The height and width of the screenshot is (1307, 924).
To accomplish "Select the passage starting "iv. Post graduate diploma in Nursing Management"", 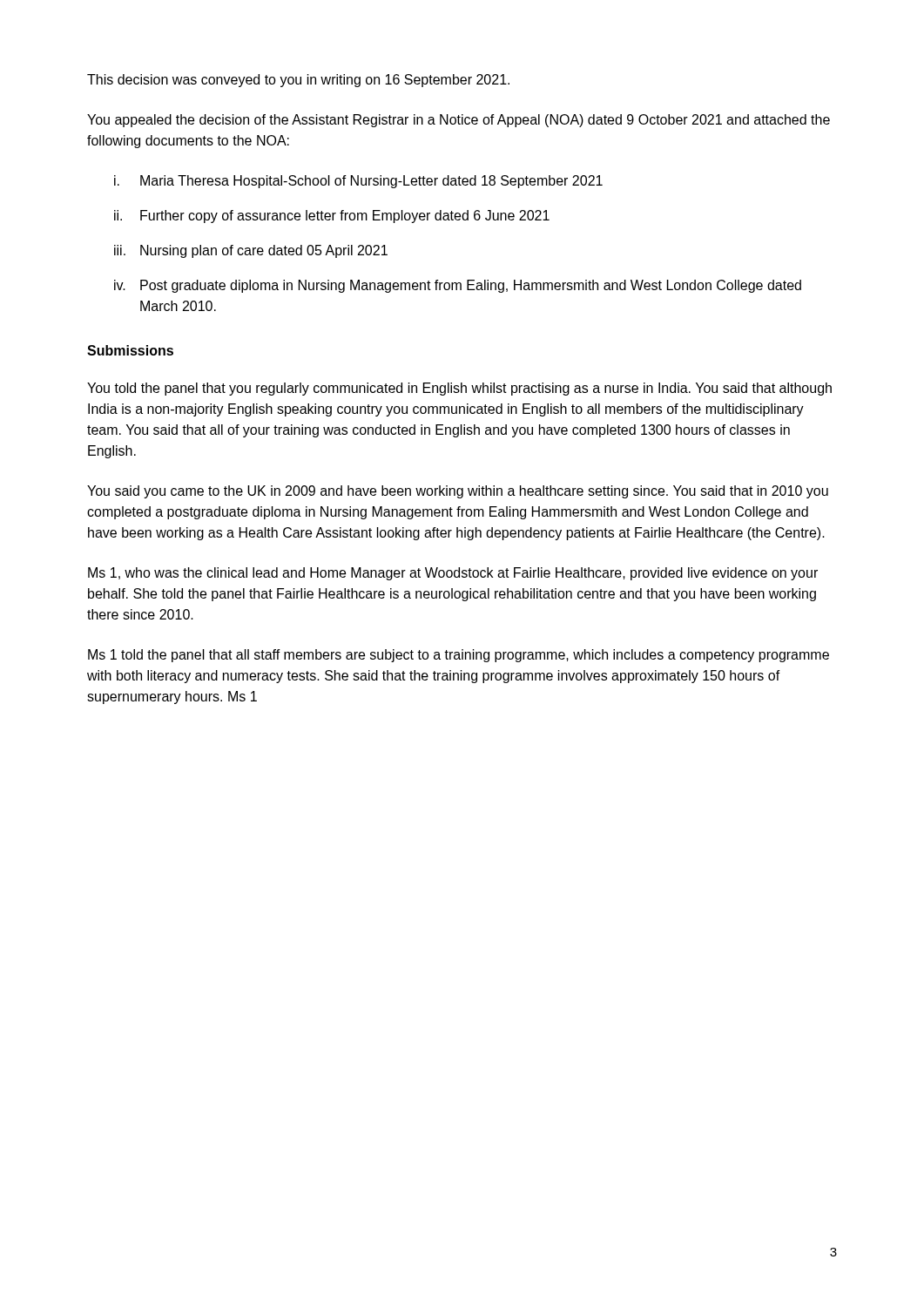I will tap(462, 296).
